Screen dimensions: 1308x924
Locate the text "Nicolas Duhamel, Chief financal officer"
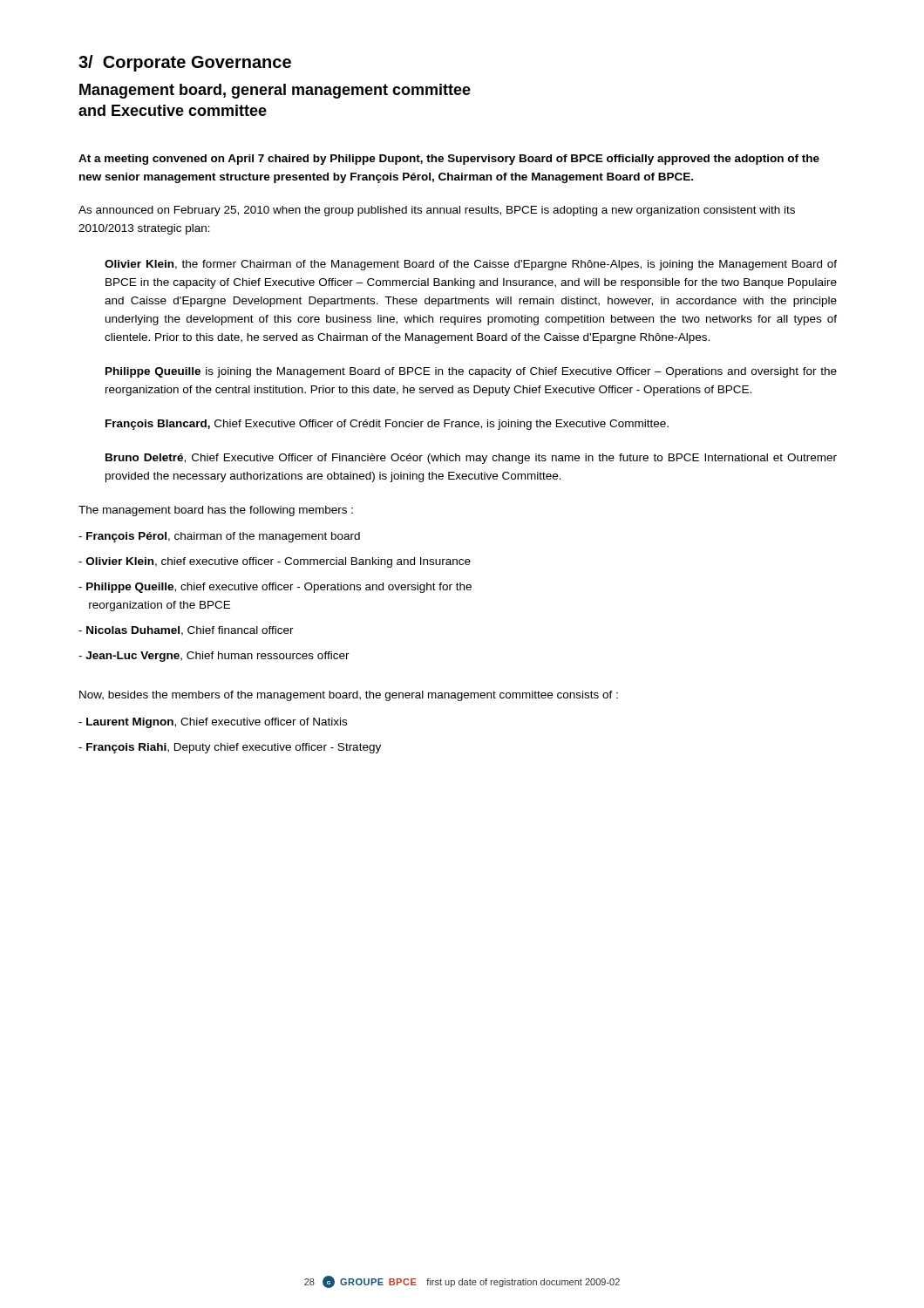[186, 630]
